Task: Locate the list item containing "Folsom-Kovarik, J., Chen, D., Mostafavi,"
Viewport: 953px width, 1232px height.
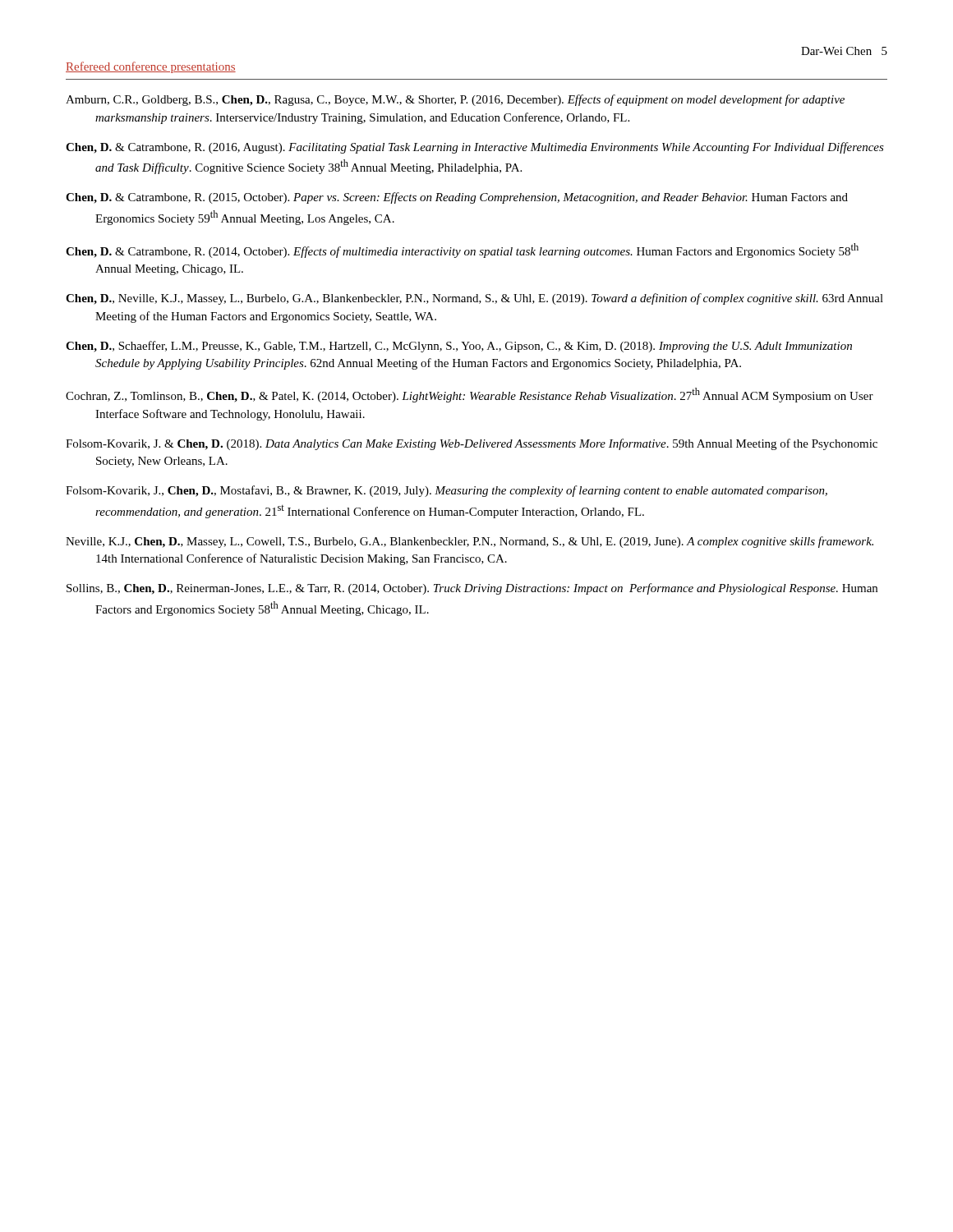Action: pos(447,501)
